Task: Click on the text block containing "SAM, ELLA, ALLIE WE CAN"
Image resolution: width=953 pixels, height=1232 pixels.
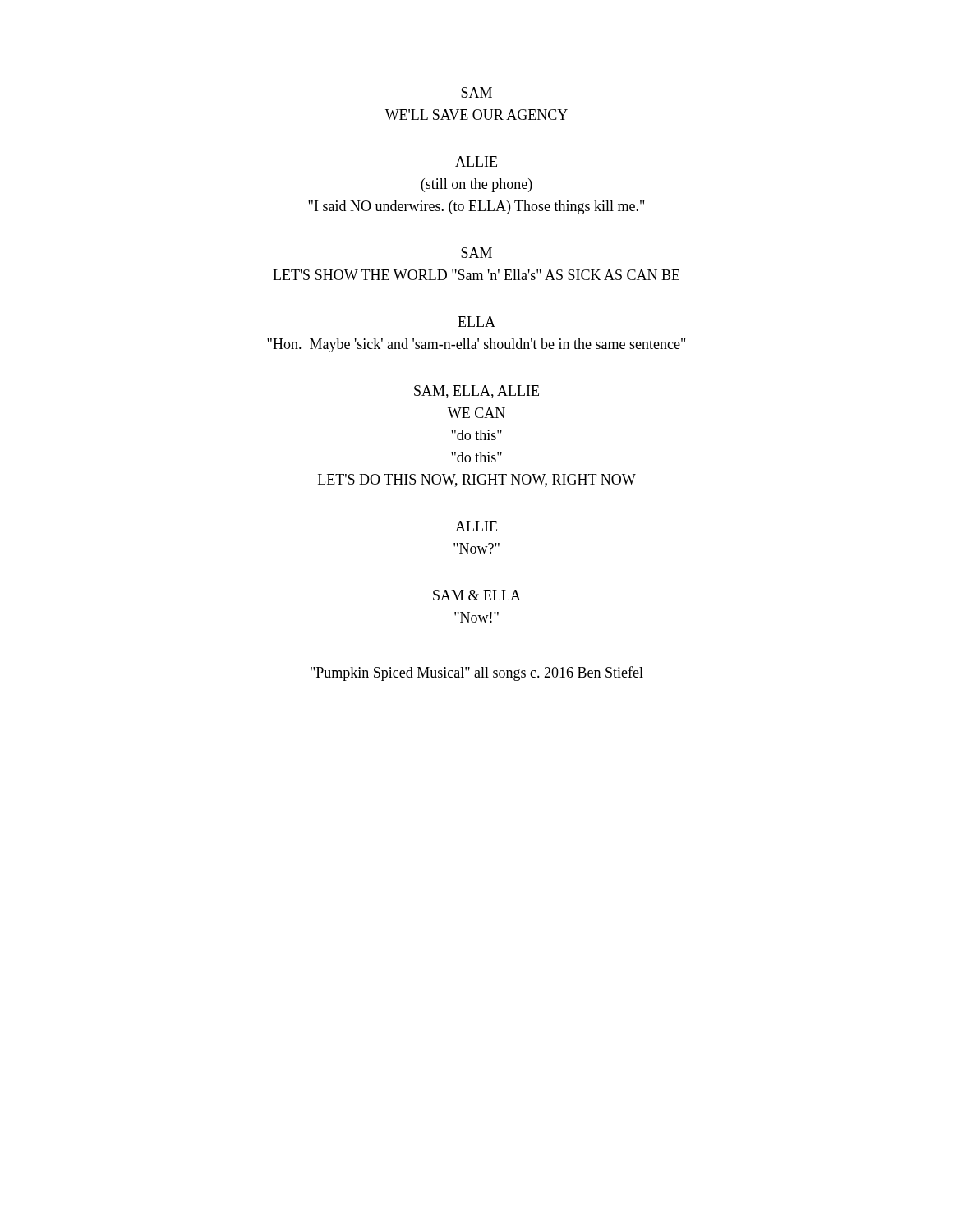Action: [x=476, y=436]
